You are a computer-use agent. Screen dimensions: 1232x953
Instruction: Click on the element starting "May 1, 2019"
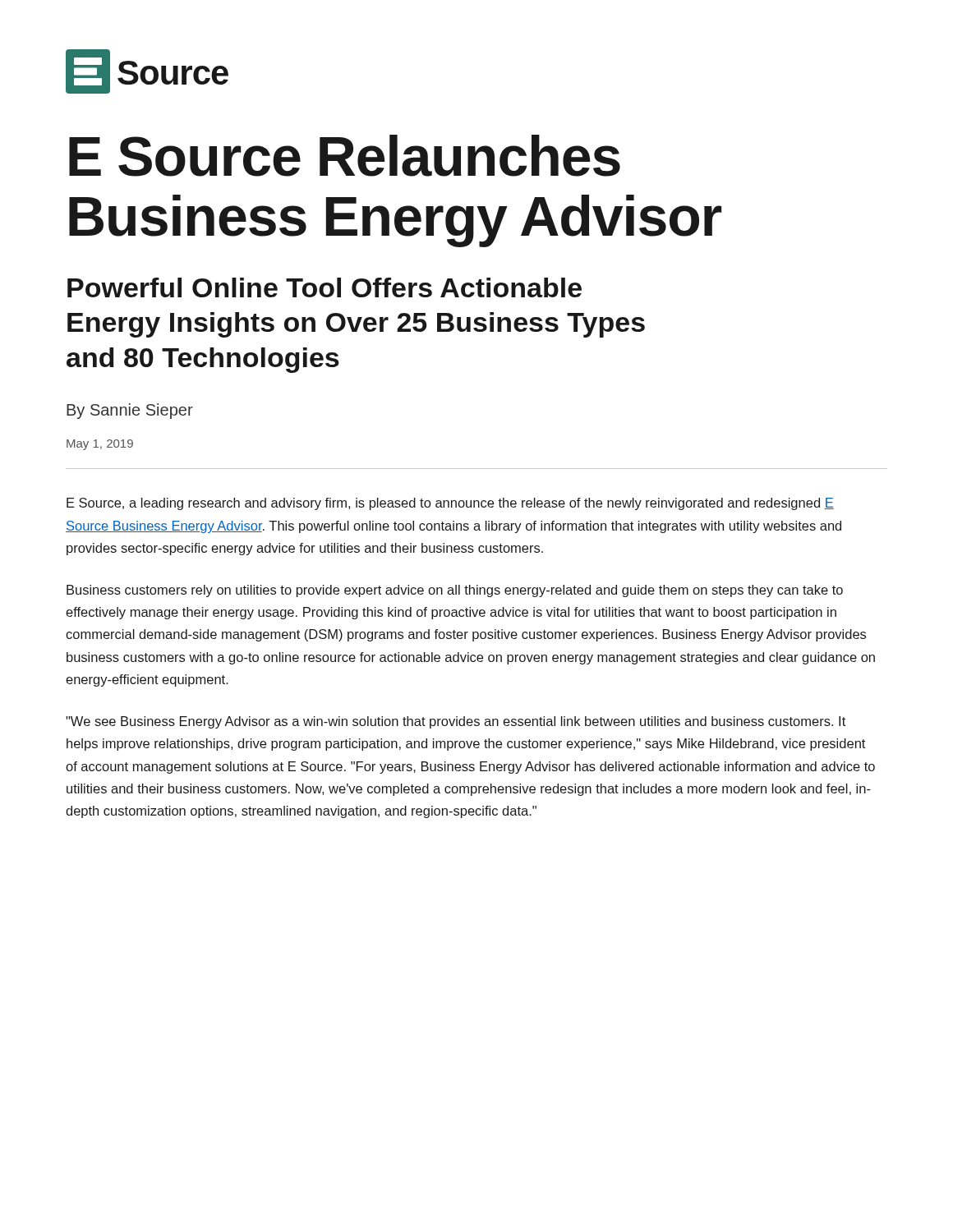[100, 445]
